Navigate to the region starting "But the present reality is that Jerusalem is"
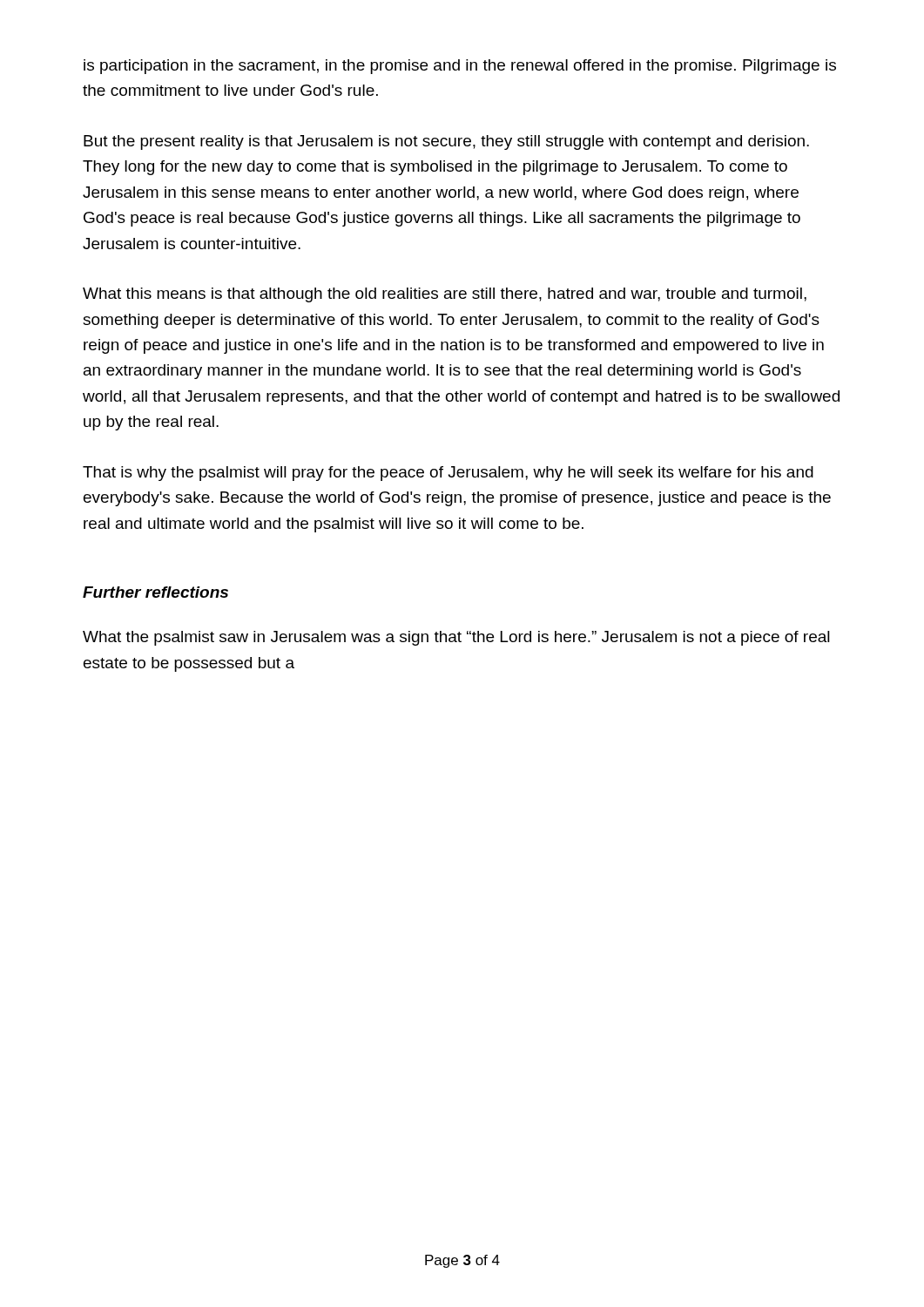 tap(446, 192)
